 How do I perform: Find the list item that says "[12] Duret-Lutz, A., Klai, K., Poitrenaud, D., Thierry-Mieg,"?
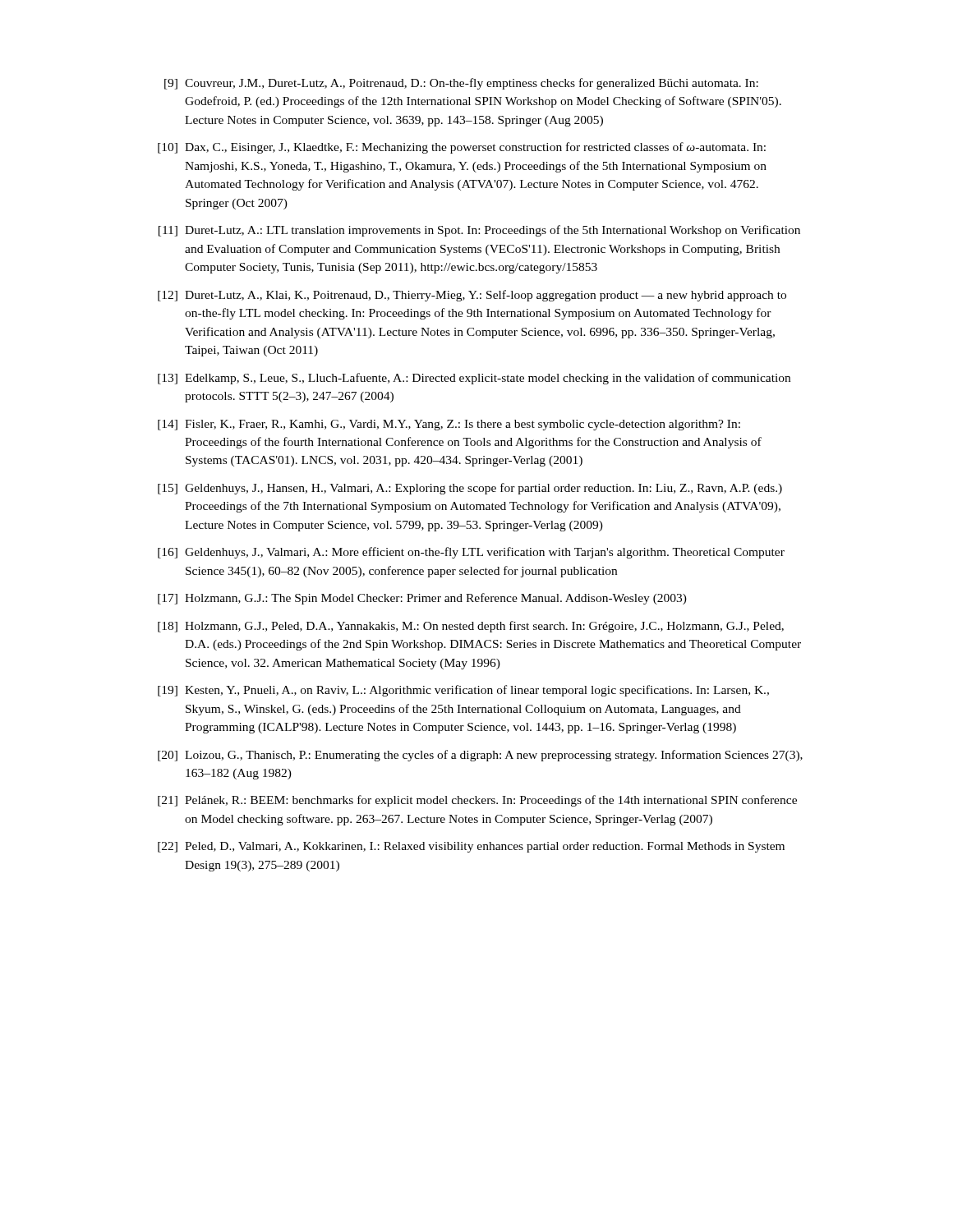474,322
